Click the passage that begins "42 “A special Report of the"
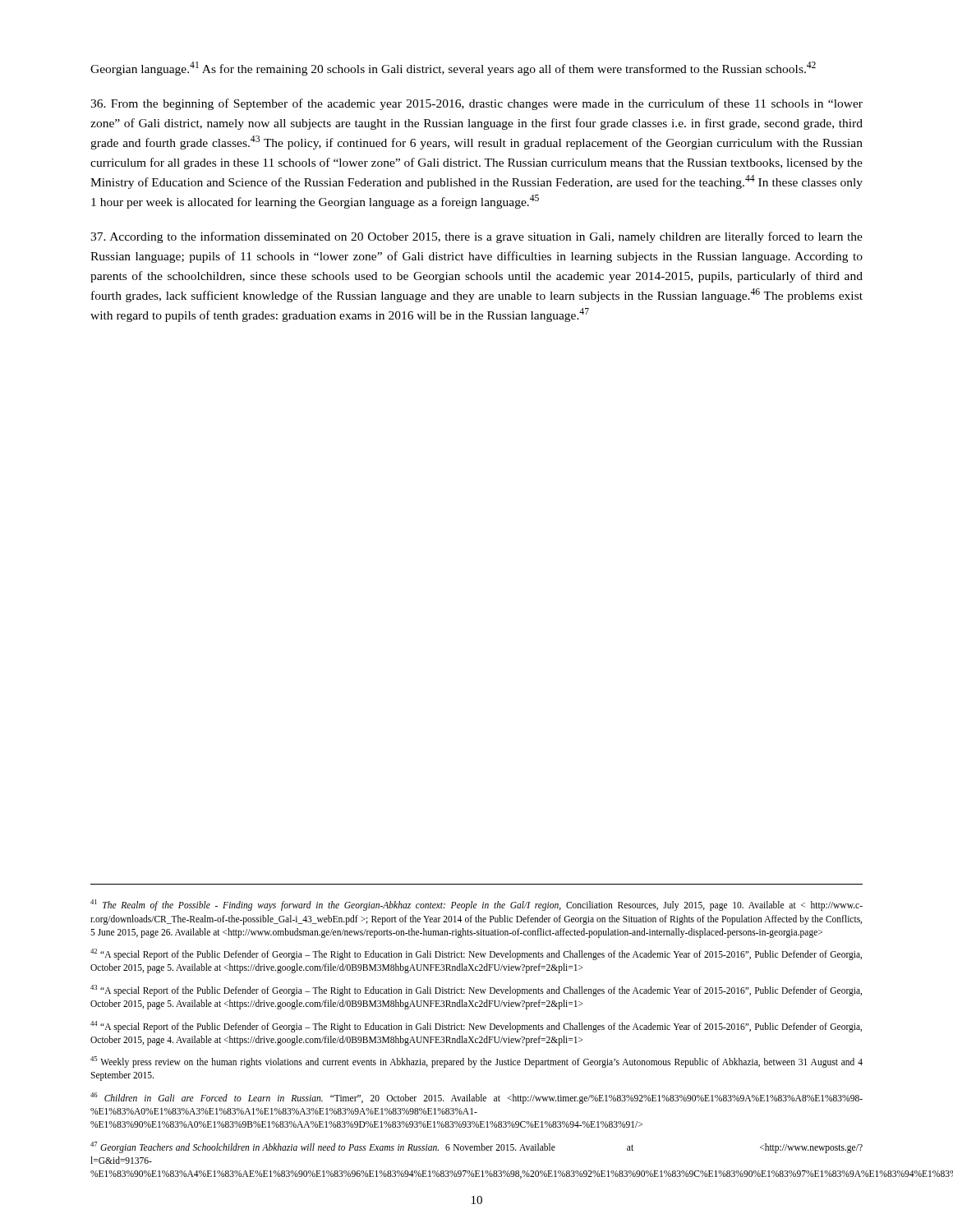 [x=476, y=961]
